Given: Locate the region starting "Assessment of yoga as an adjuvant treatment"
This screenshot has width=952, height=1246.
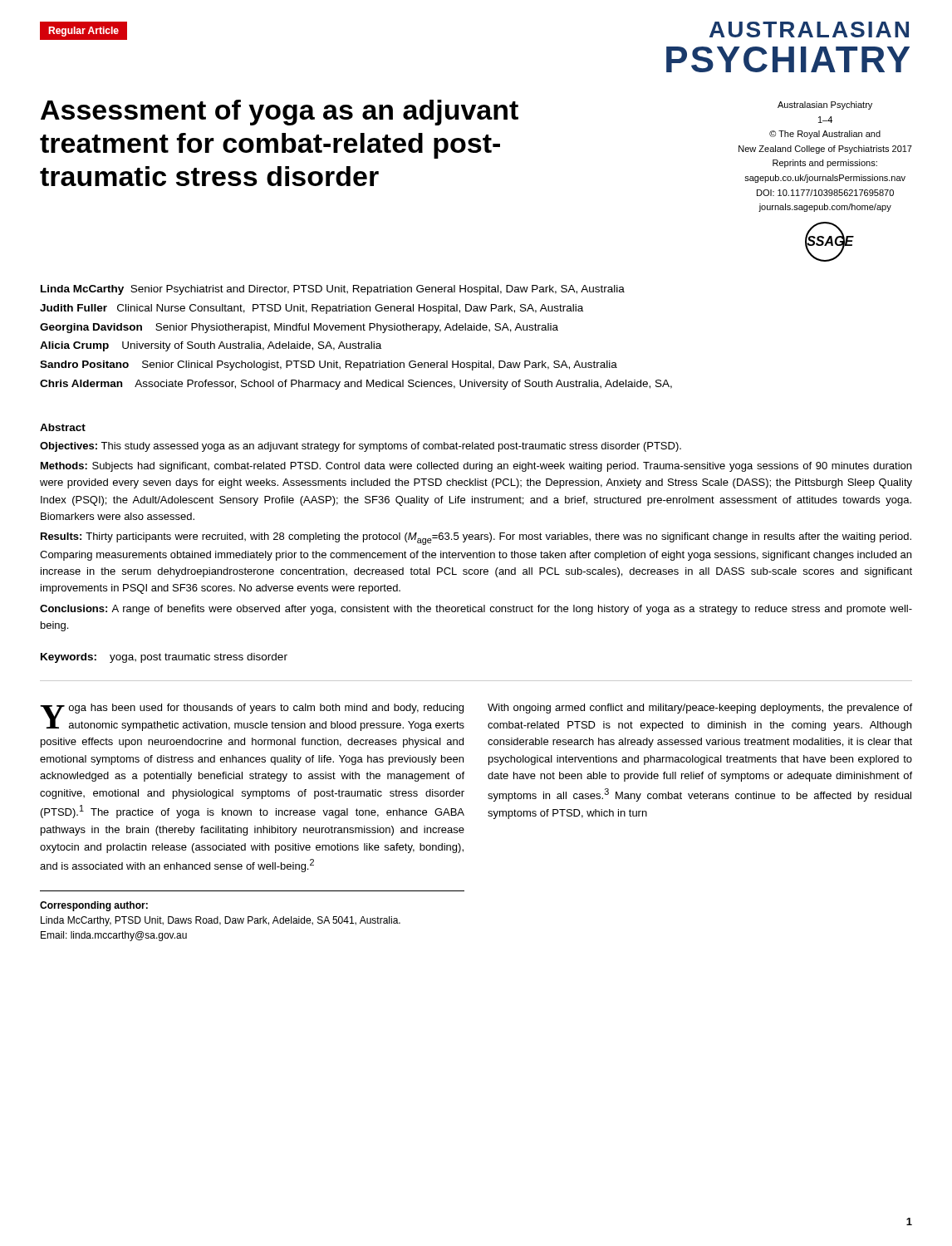Looking at the screenshot, I should pyautogui.click(x=285, y=143).
